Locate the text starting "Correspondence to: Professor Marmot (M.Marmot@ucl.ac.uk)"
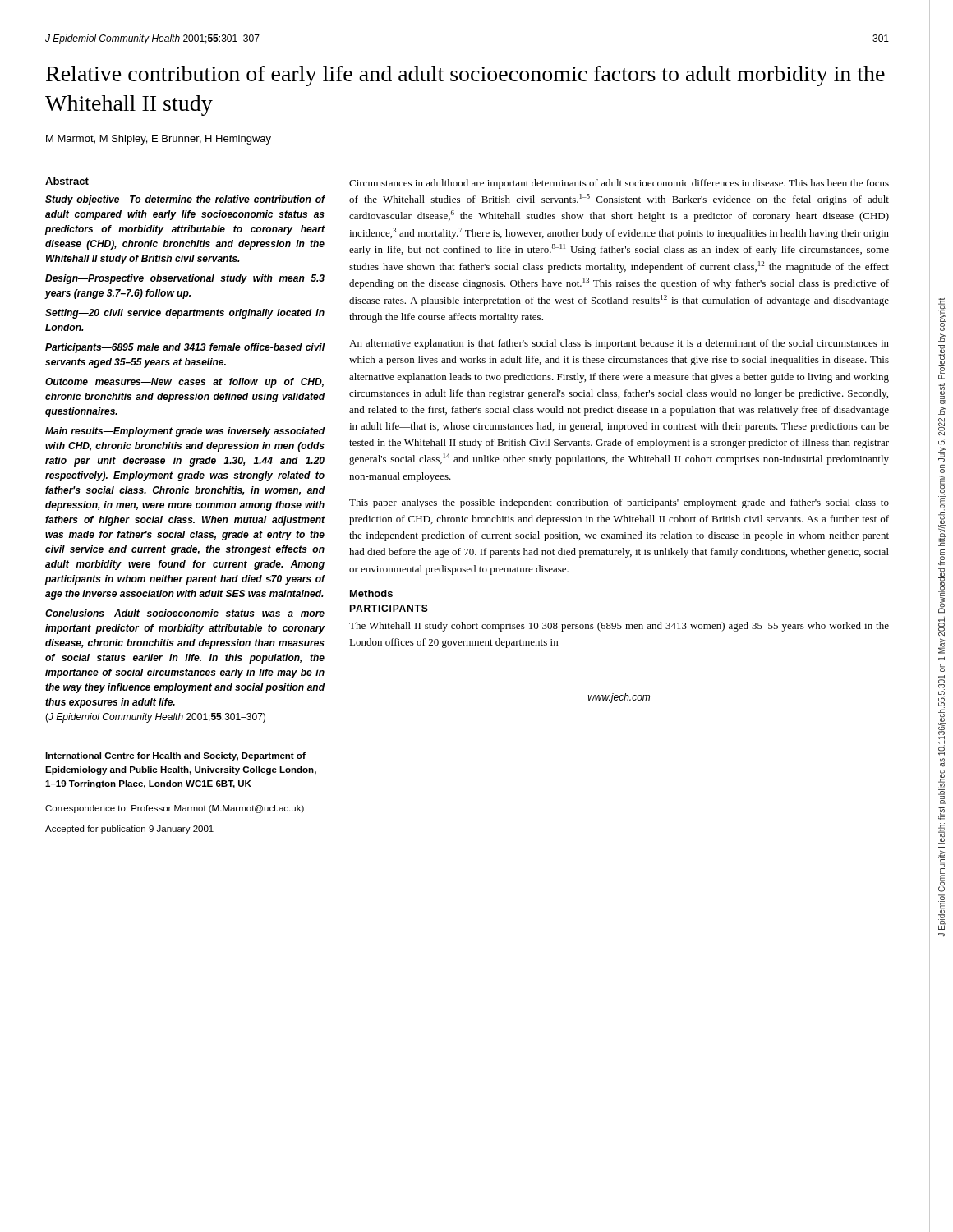The image size is (953, 1232). tap(175, 808)
